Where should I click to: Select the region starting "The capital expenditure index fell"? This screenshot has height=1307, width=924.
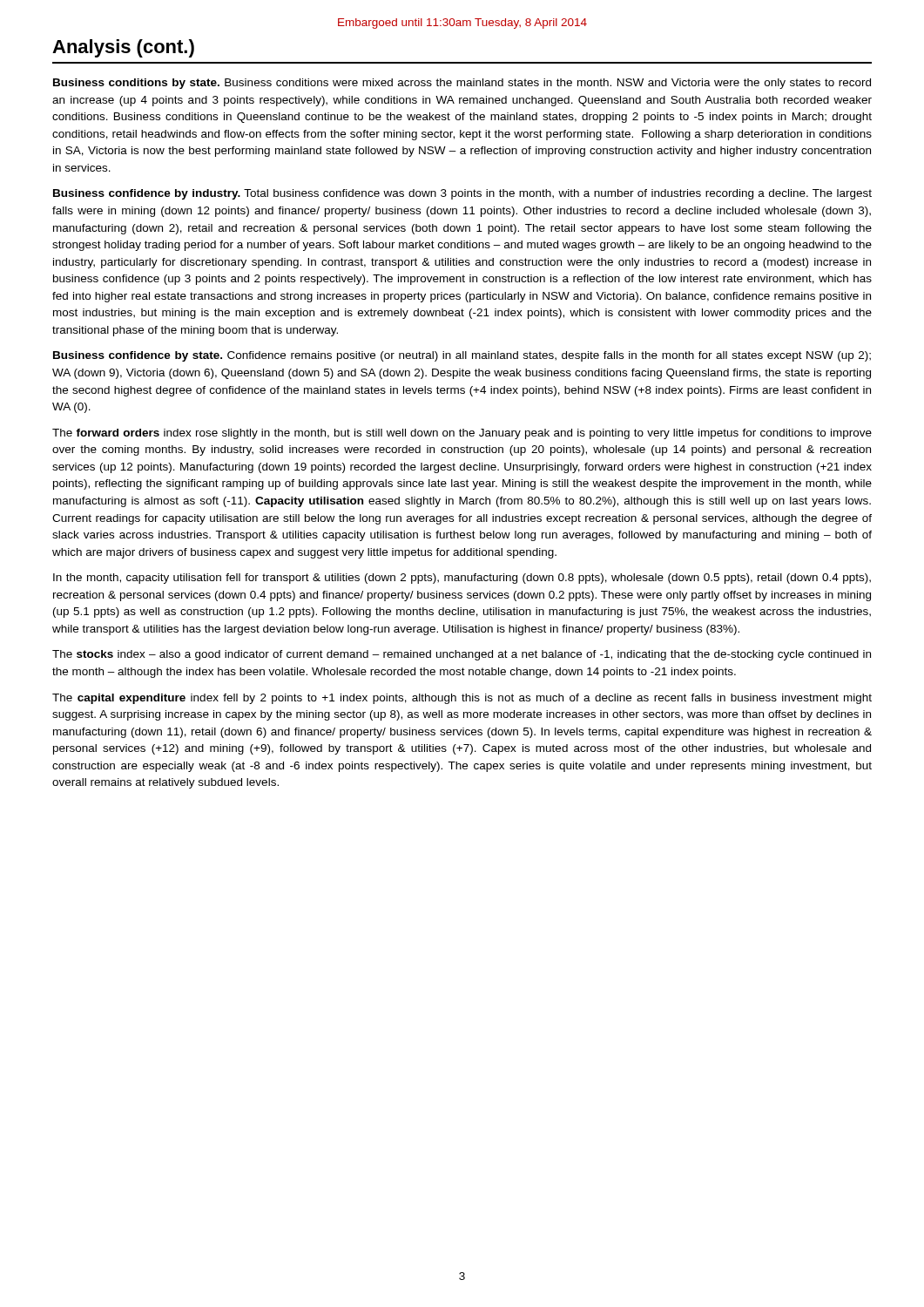coord(462,740)
